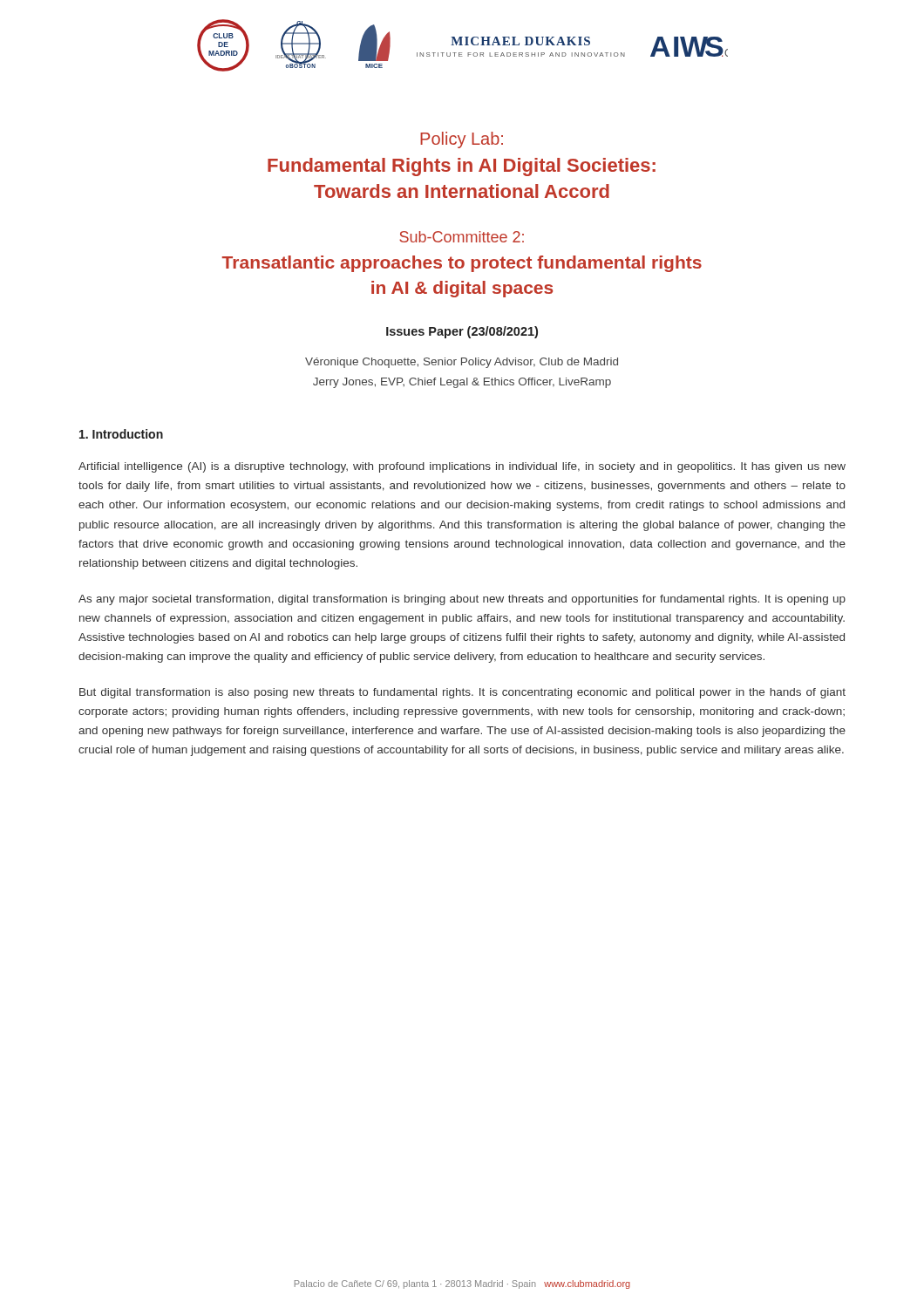Locate the text that says "Issues Paper (23/08/2021)"

pyautogui.click(x=462, y=331)
